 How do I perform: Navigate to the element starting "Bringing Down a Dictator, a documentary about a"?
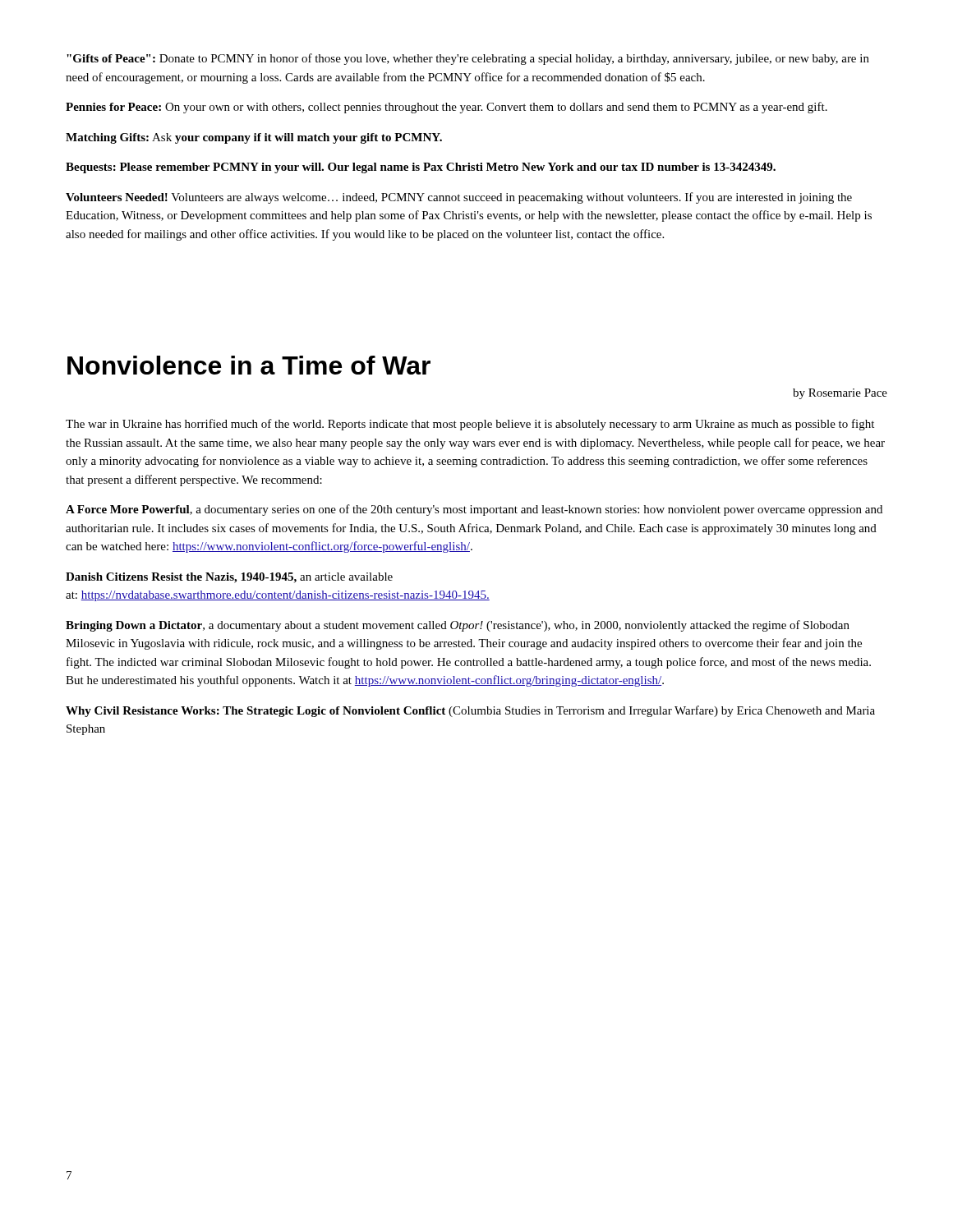(469, 653)
